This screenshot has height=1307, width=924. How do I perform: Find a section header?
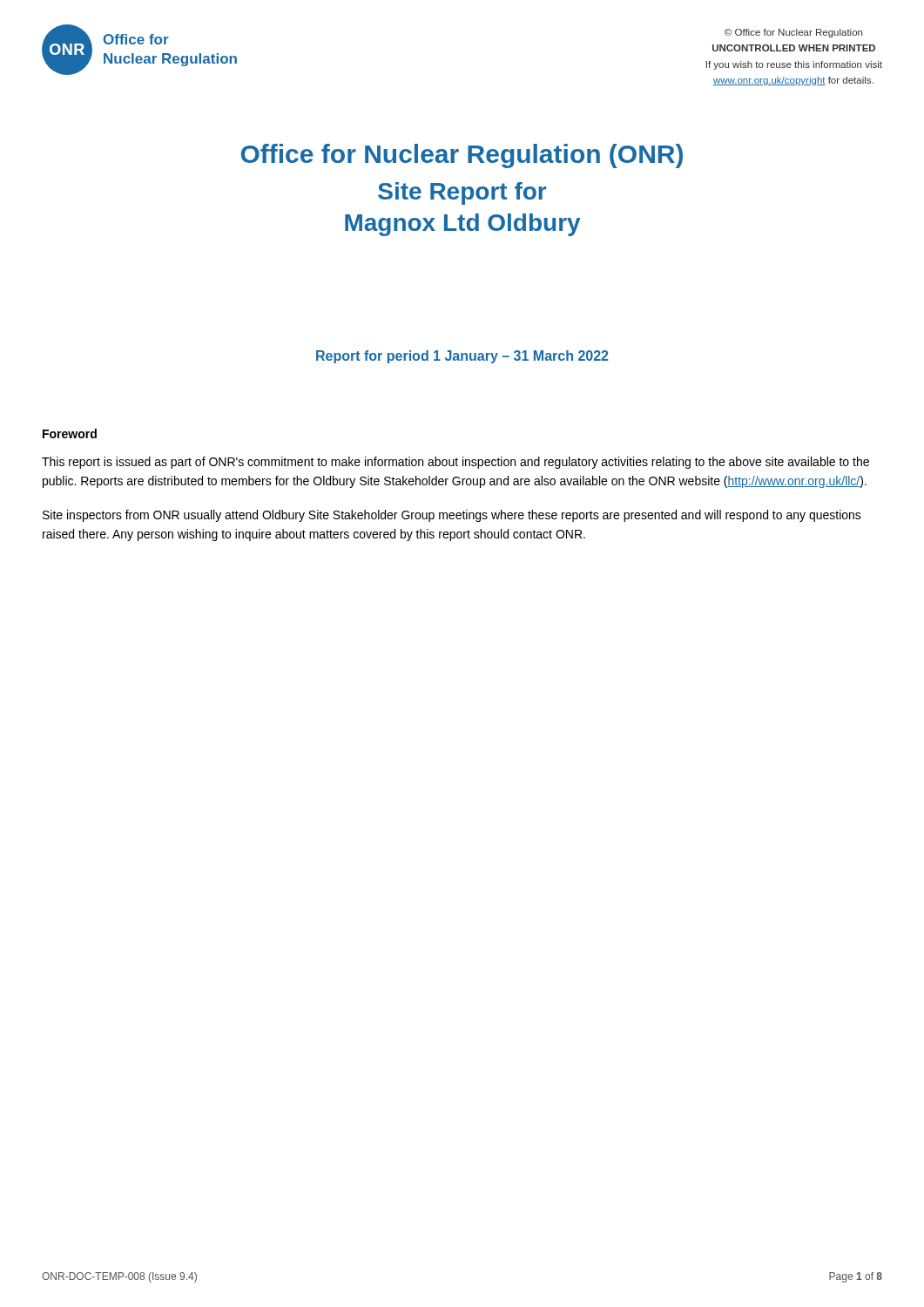(x=70, y=434)
